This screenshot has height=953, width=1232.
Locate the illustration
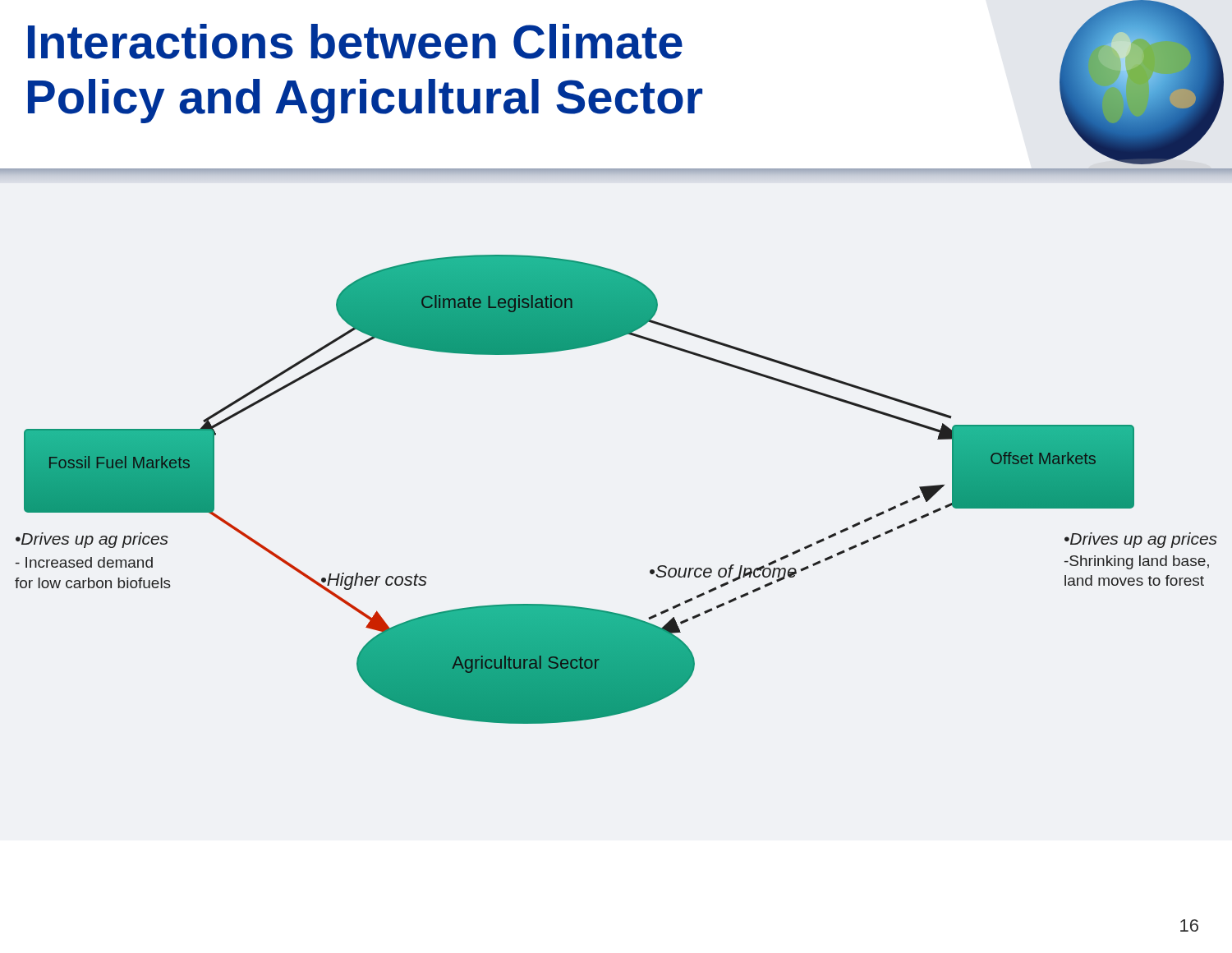[1109, 90]
